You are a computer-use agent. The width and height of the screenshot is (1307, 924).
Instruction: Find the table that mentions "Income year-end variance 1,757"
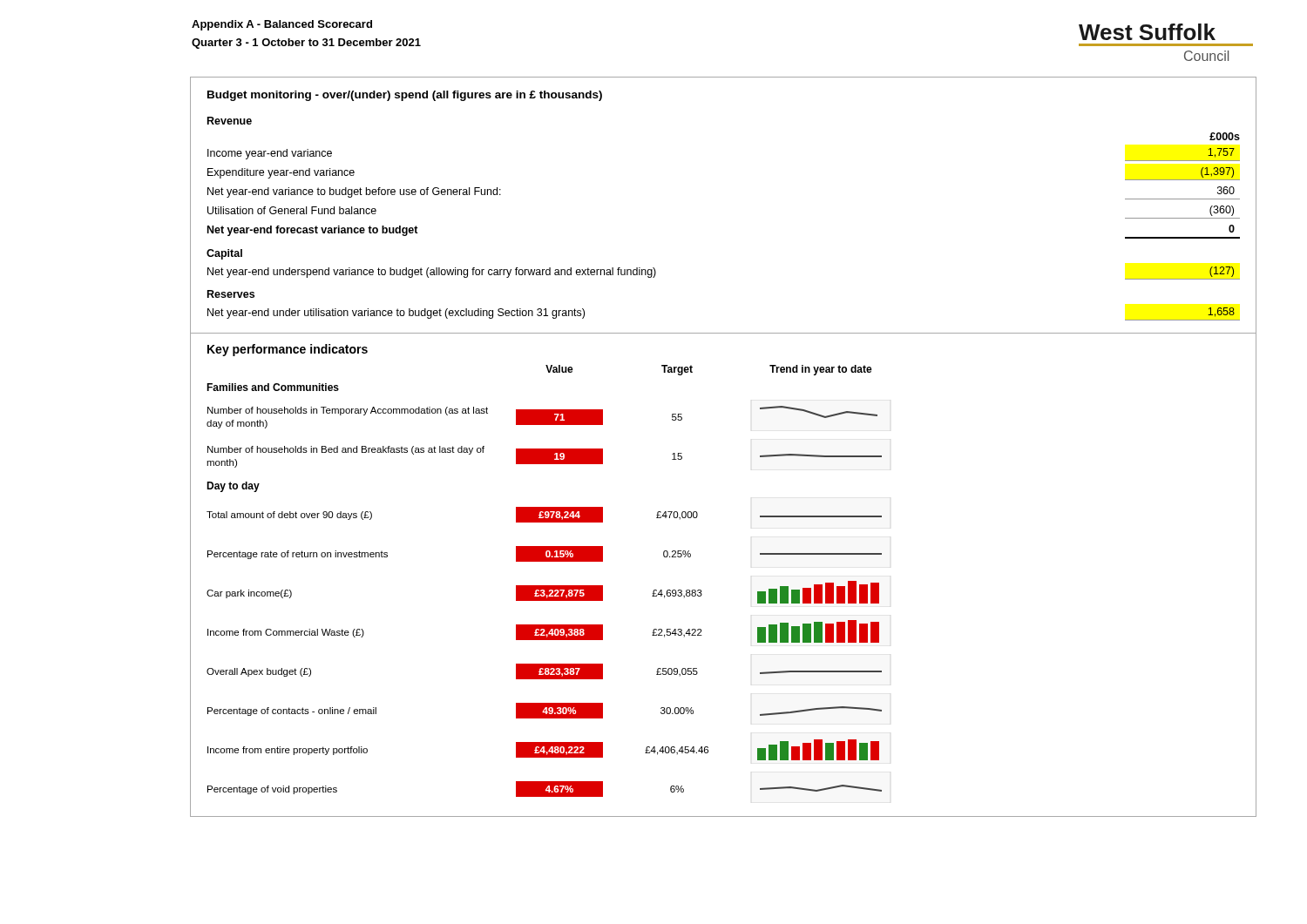pos(723,192)
